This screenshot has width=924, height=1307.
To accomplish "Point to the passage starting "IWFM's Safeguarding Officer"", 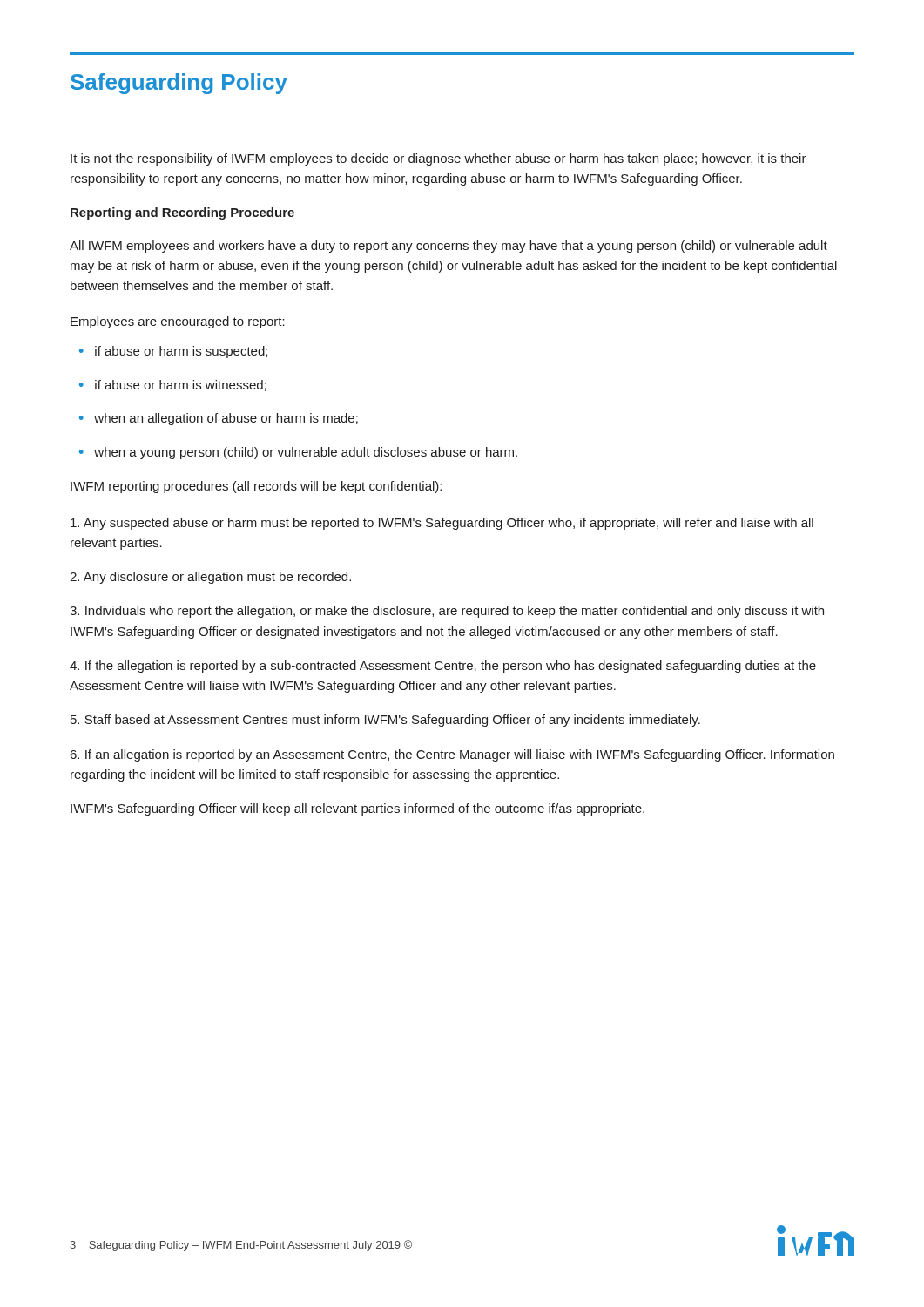I will pos(358,808).
